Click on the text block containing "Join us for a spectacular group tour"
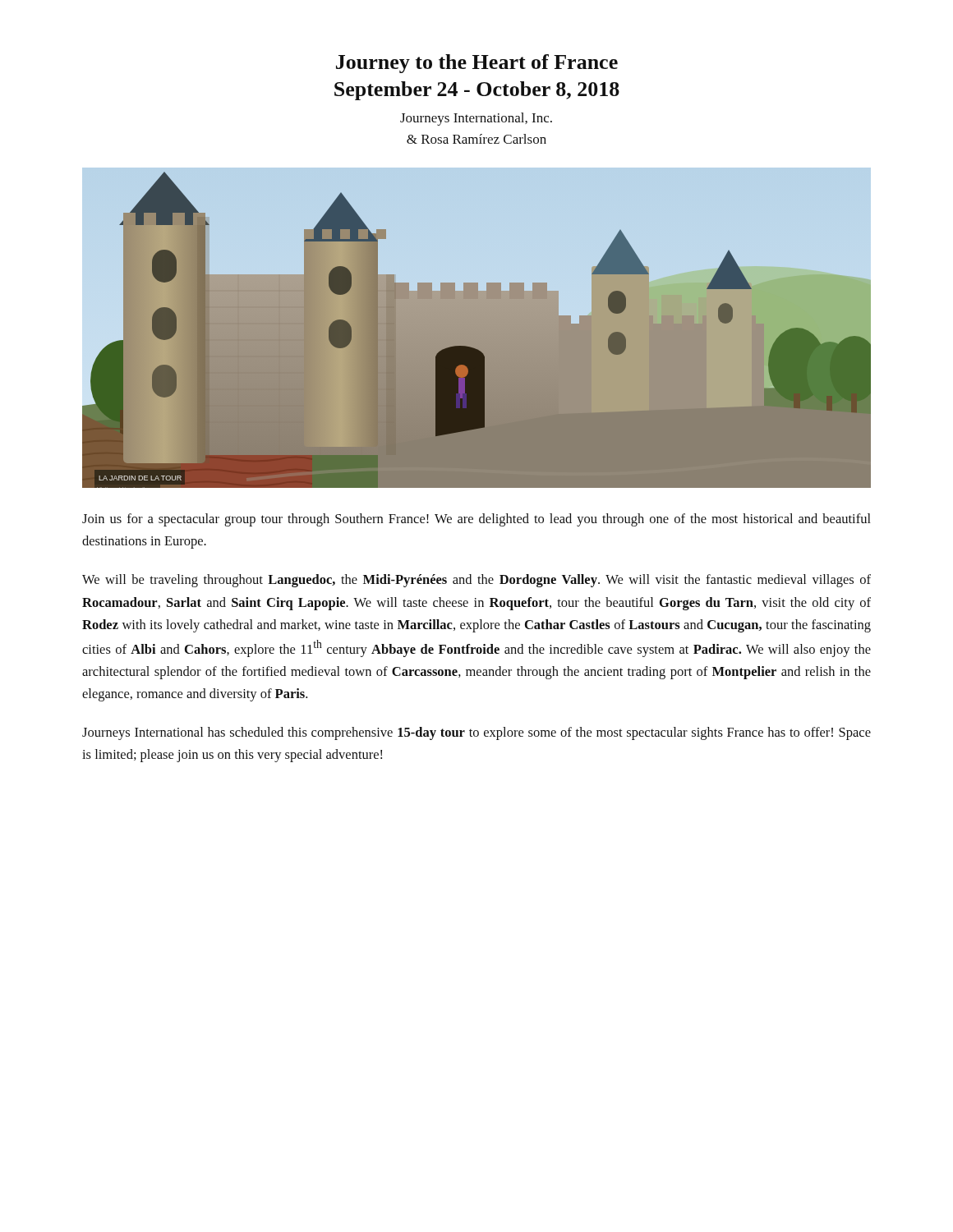The height and width of the screenshot is (1232, 953). (x=476, y=530)
